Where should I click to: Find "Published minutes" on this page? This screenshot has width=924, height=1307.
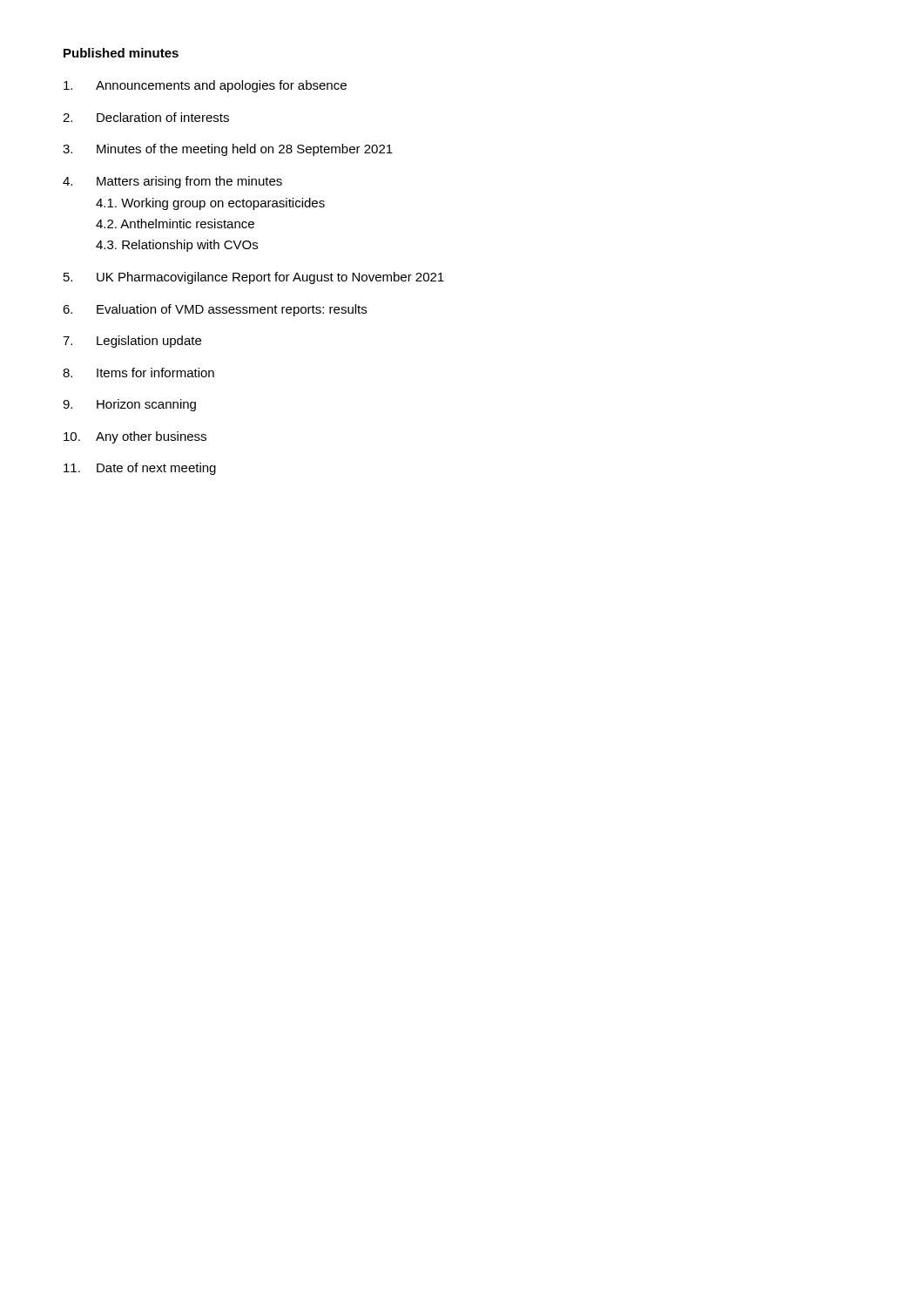[121, 53]
